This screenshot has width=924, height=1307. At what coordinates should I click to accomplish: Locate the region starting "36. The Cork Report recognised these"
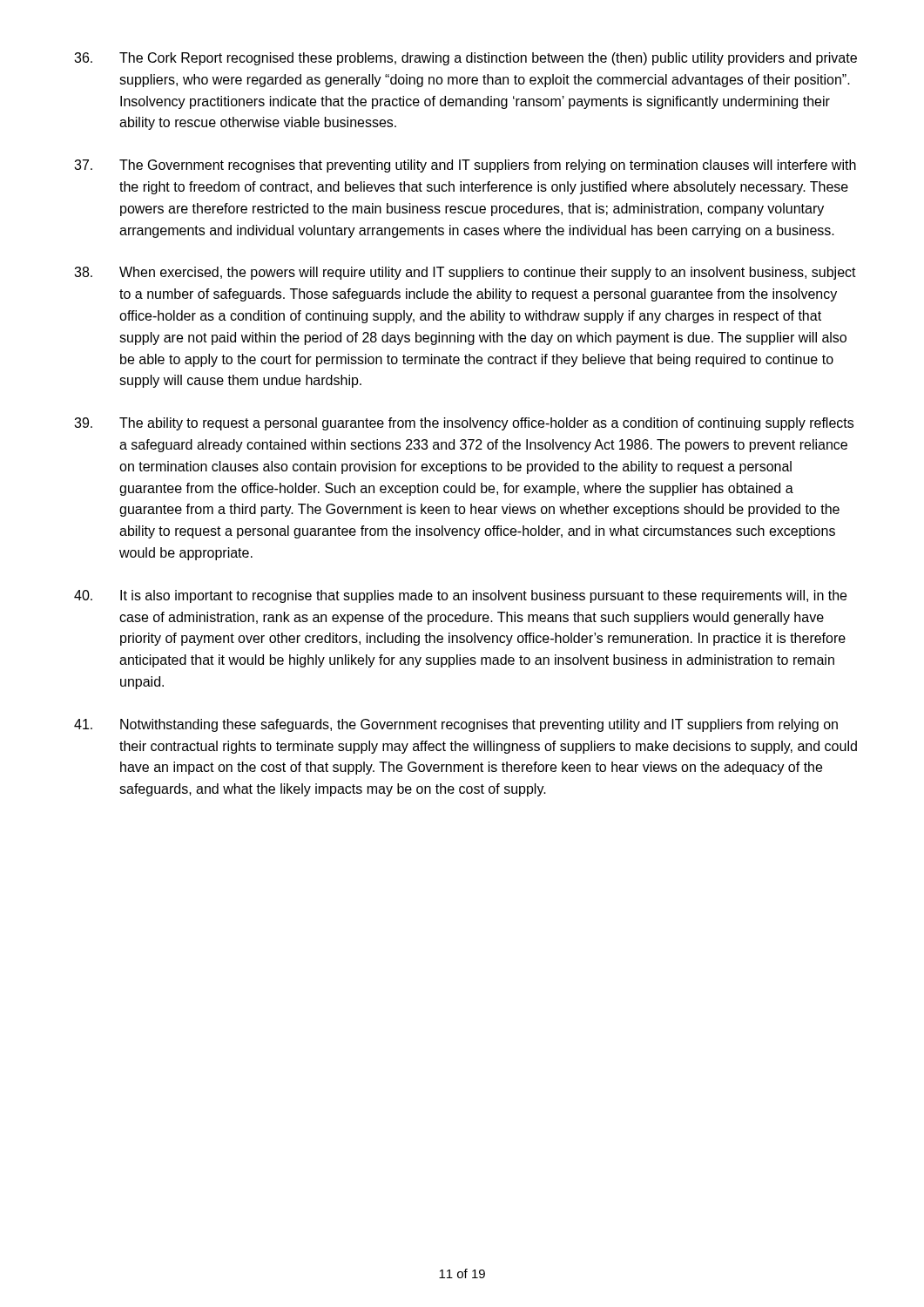(x=466, y=91)
